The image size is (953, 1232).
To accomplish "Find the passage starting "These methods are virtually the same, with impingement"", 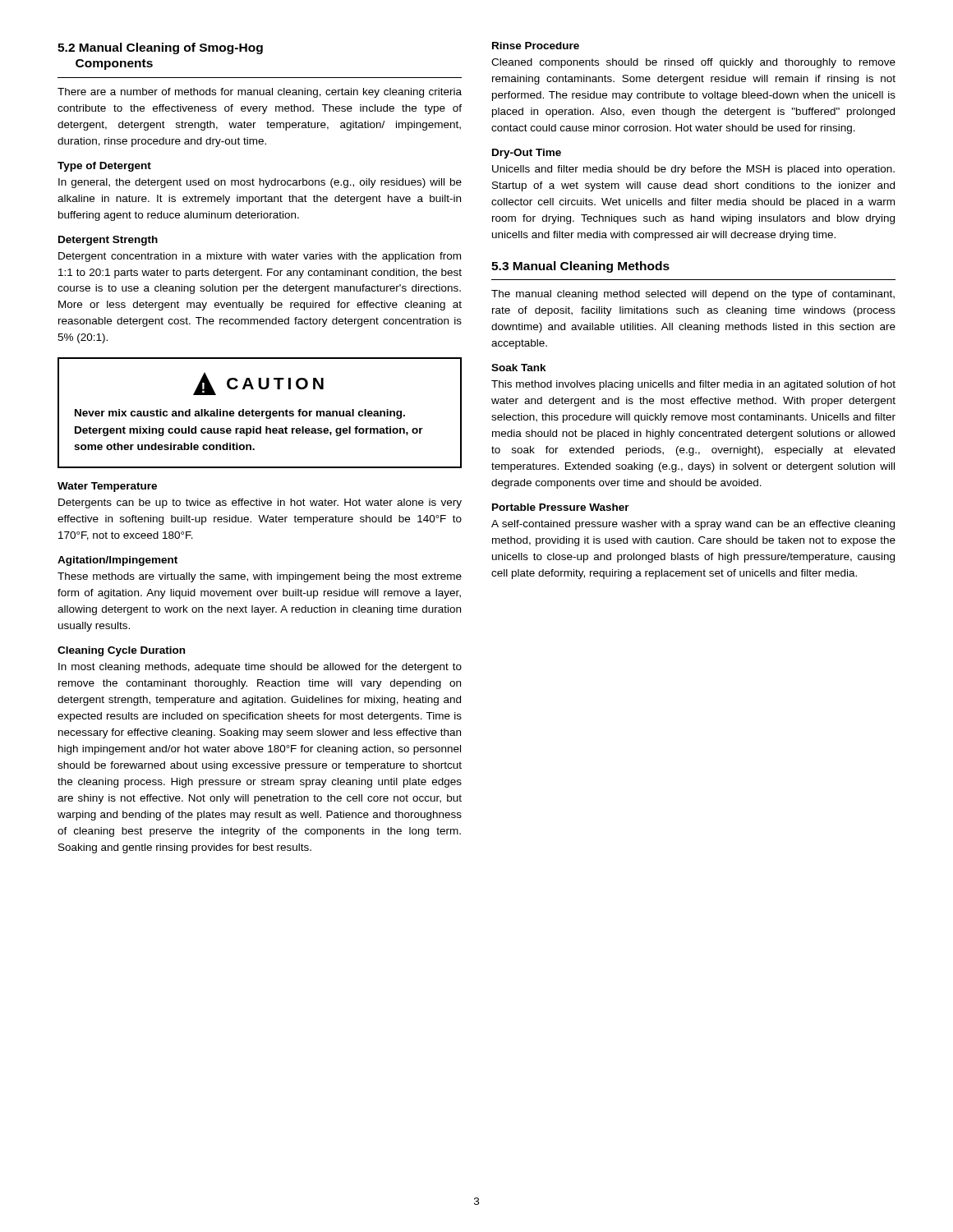I will [x=260, y=601].
